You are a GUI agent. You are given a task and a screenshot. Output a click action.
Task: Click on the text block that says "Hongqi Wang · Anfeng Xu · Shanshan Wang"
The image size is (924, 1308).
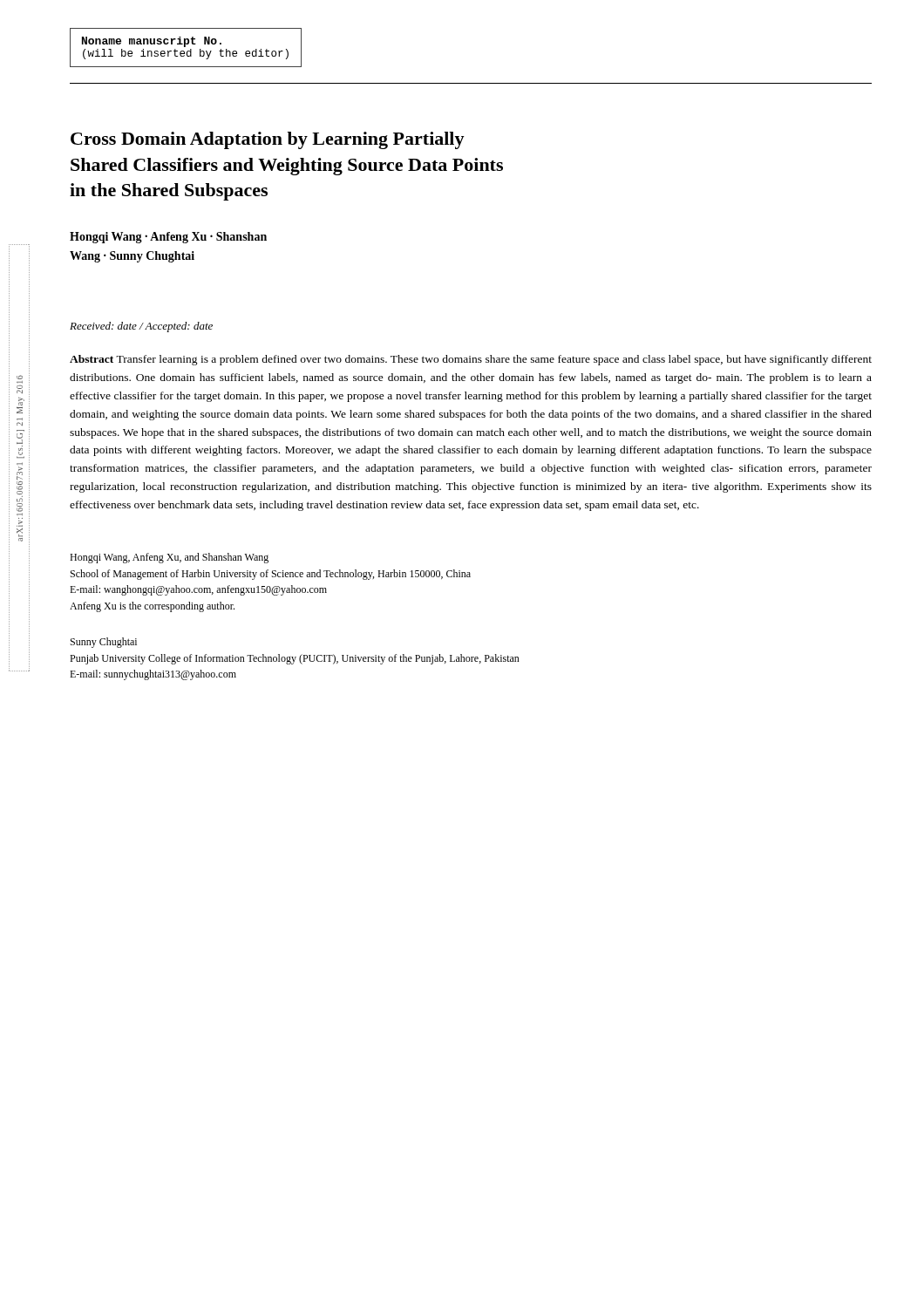click(168, 247)
